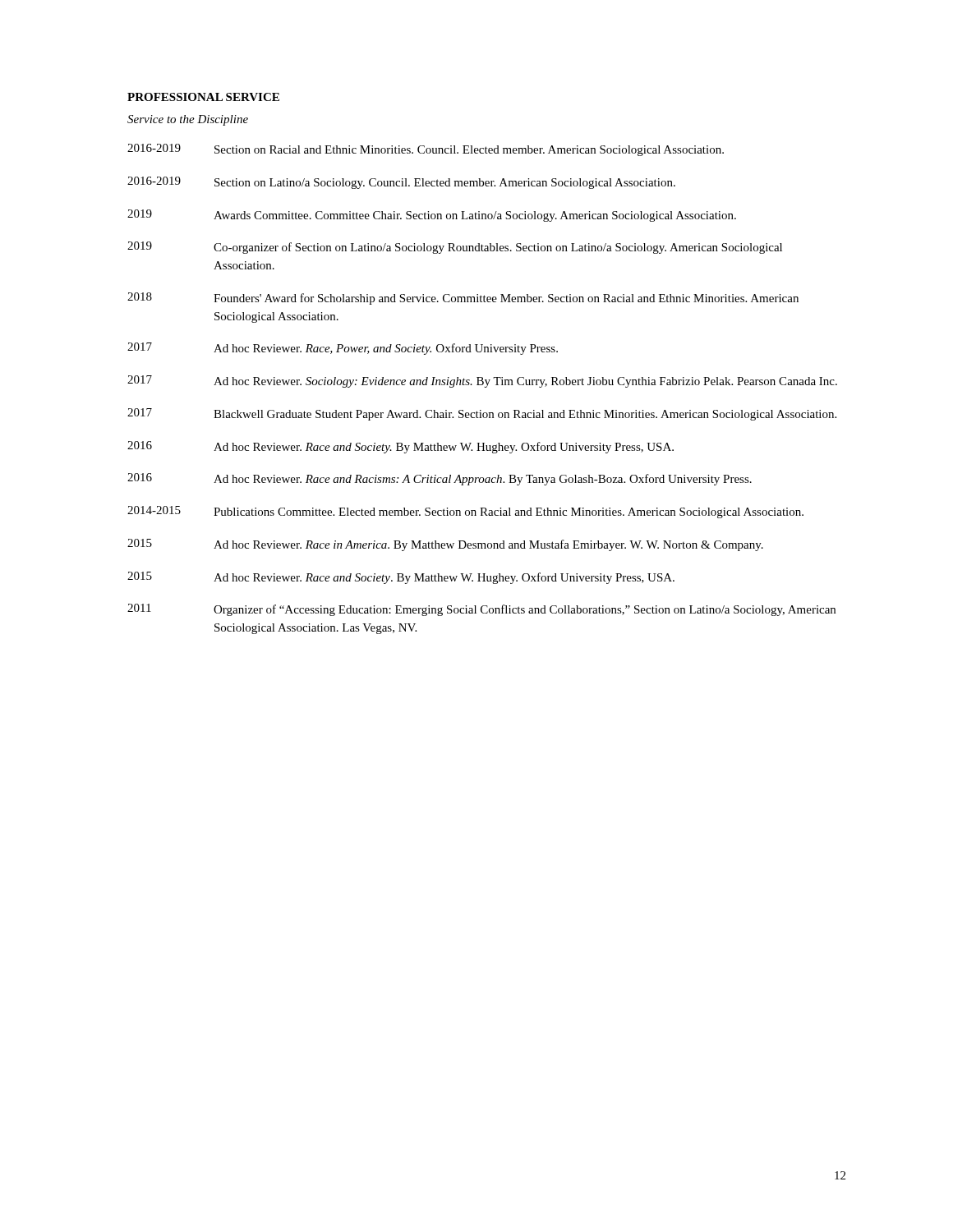Locate the list item containing "2019 Awards Committee. Committee Chair. Section on"
Image resolution: width=953 pixels, height=1232 pixels.
point(487,216)
